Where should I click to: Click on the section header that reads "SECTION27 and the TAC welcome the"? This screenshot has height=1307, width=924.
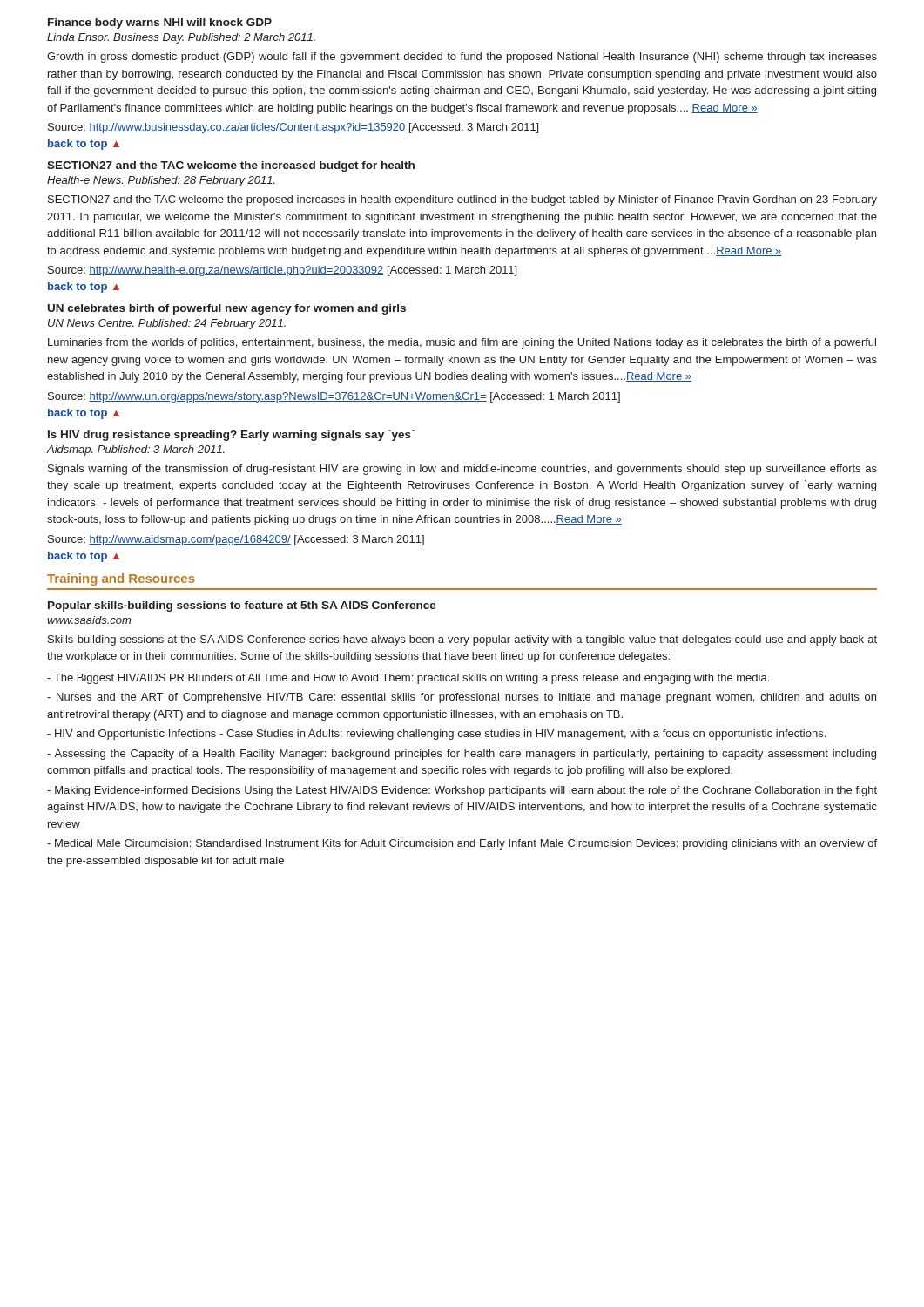(x=231, y=165)
